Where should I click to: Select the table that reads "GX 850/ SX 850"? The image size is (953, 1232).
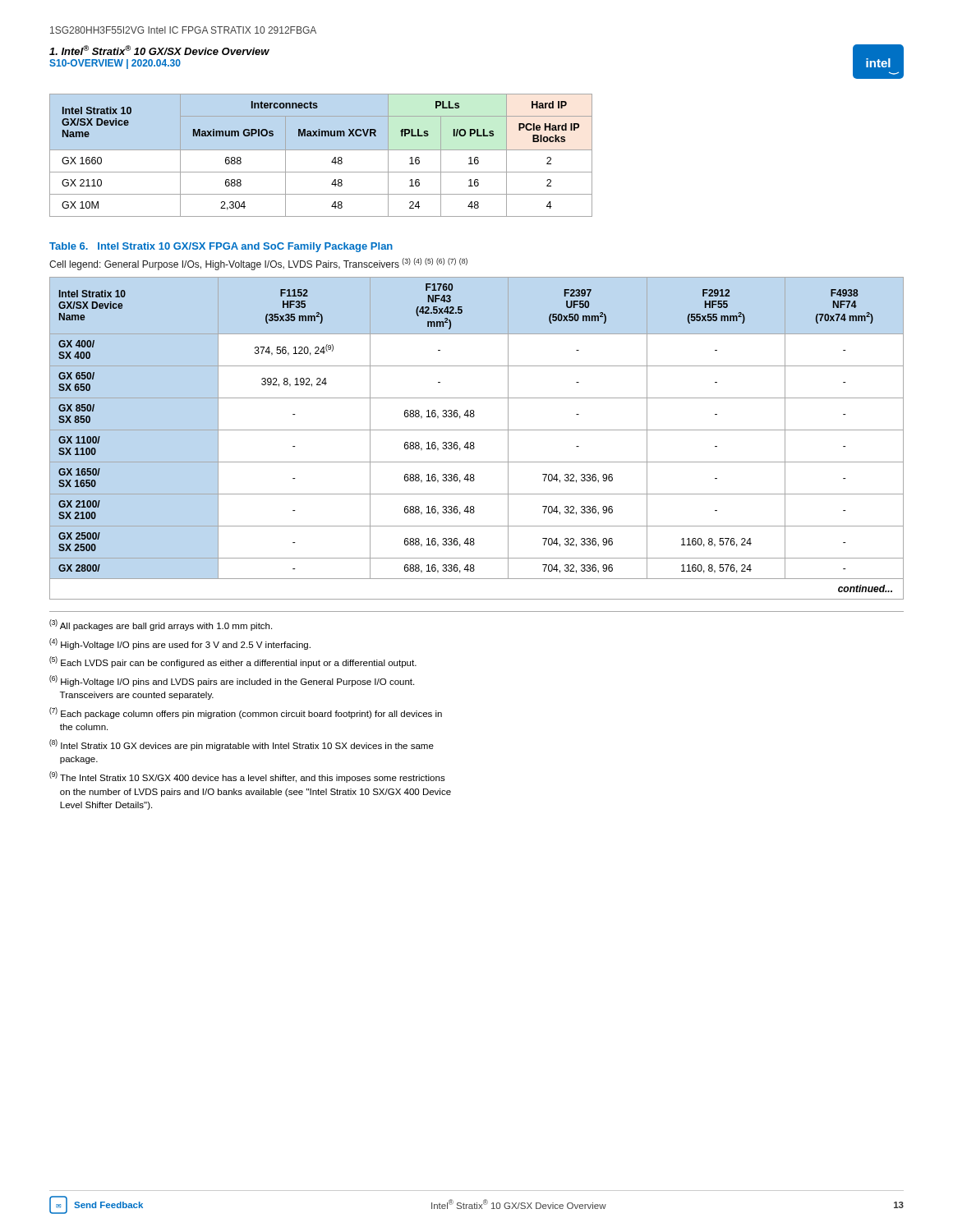click(476, 438)
